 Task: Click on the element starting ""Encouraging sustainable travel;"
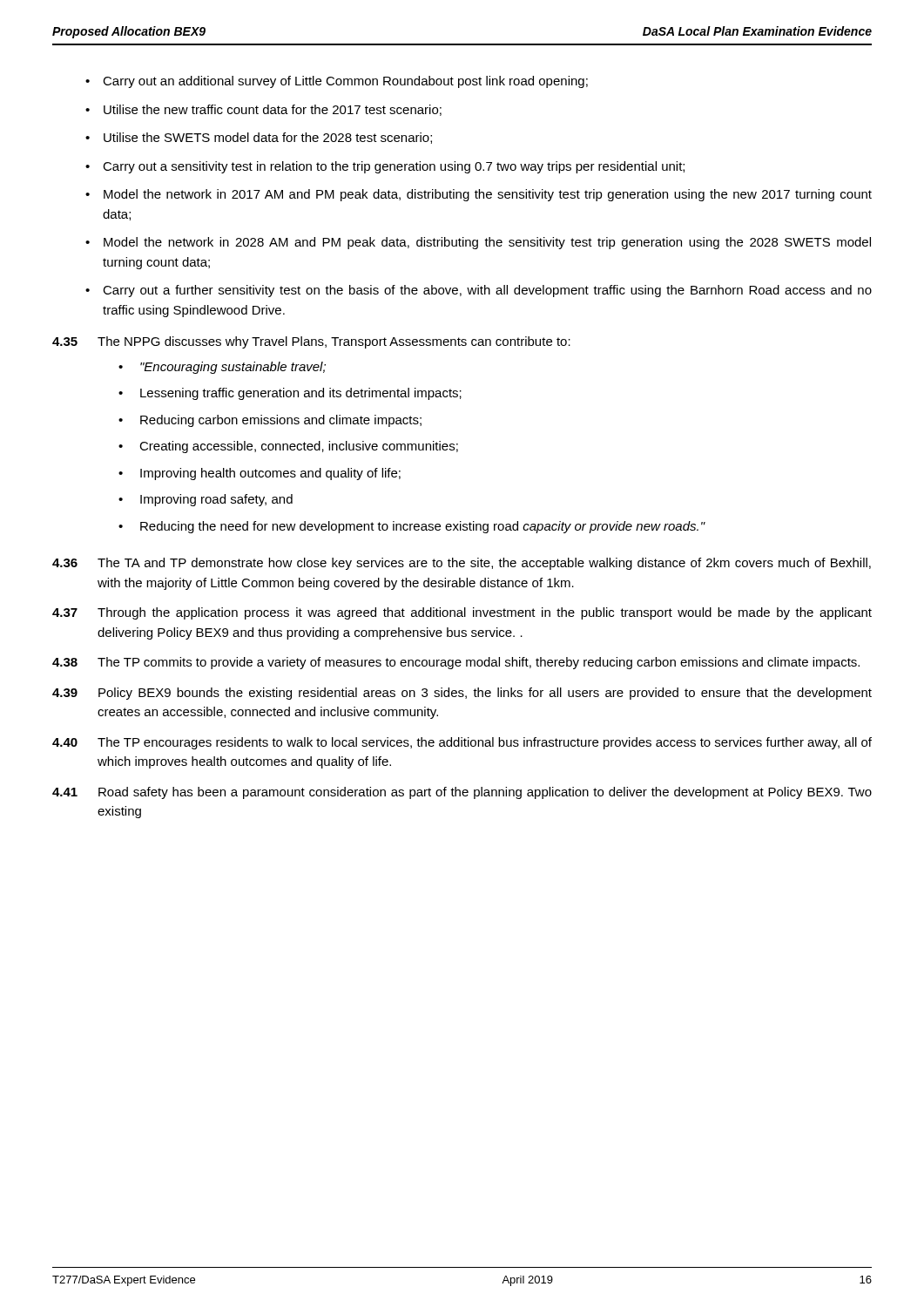(233, 366)
